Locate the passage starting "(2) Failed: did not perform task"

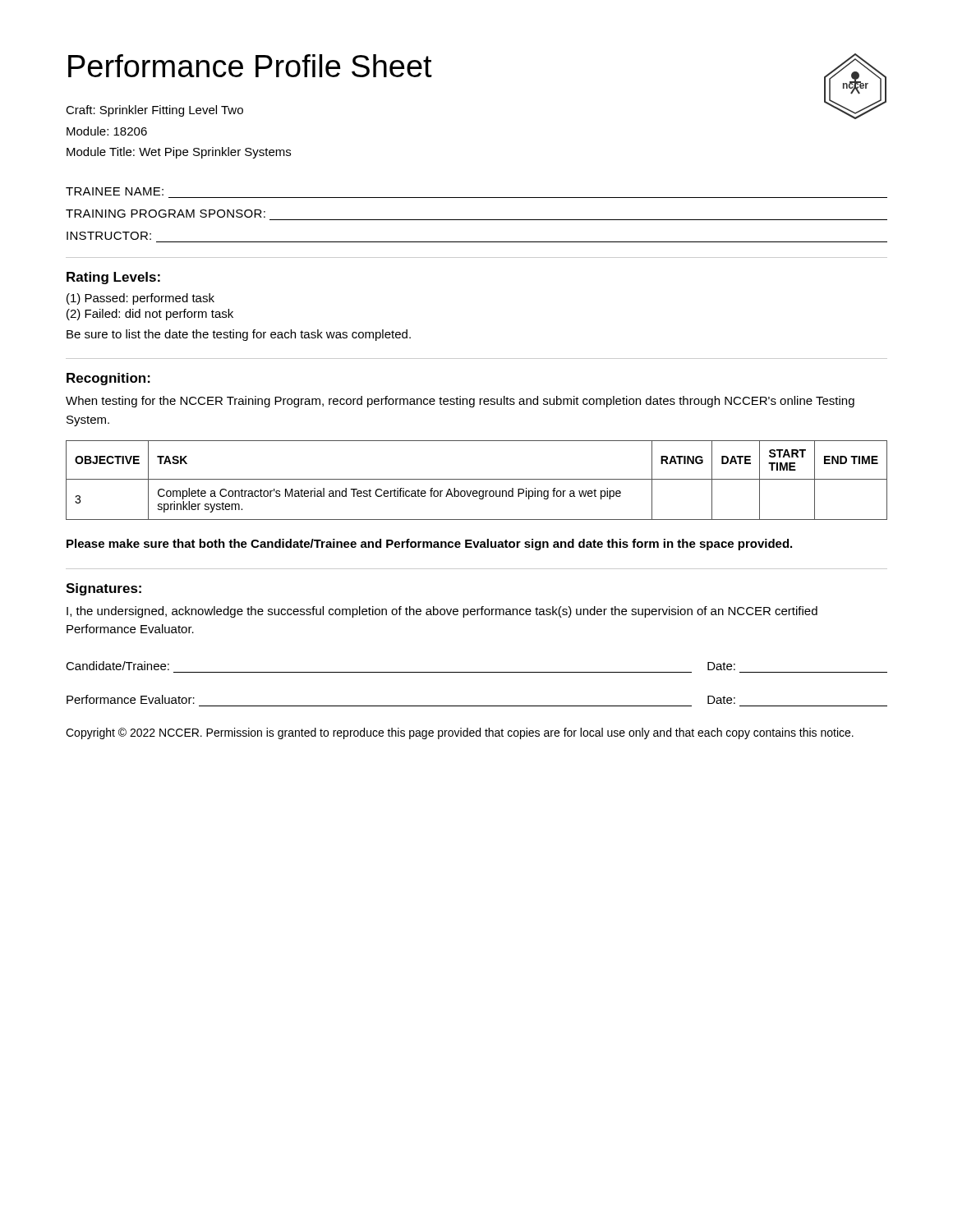(150, 313)
